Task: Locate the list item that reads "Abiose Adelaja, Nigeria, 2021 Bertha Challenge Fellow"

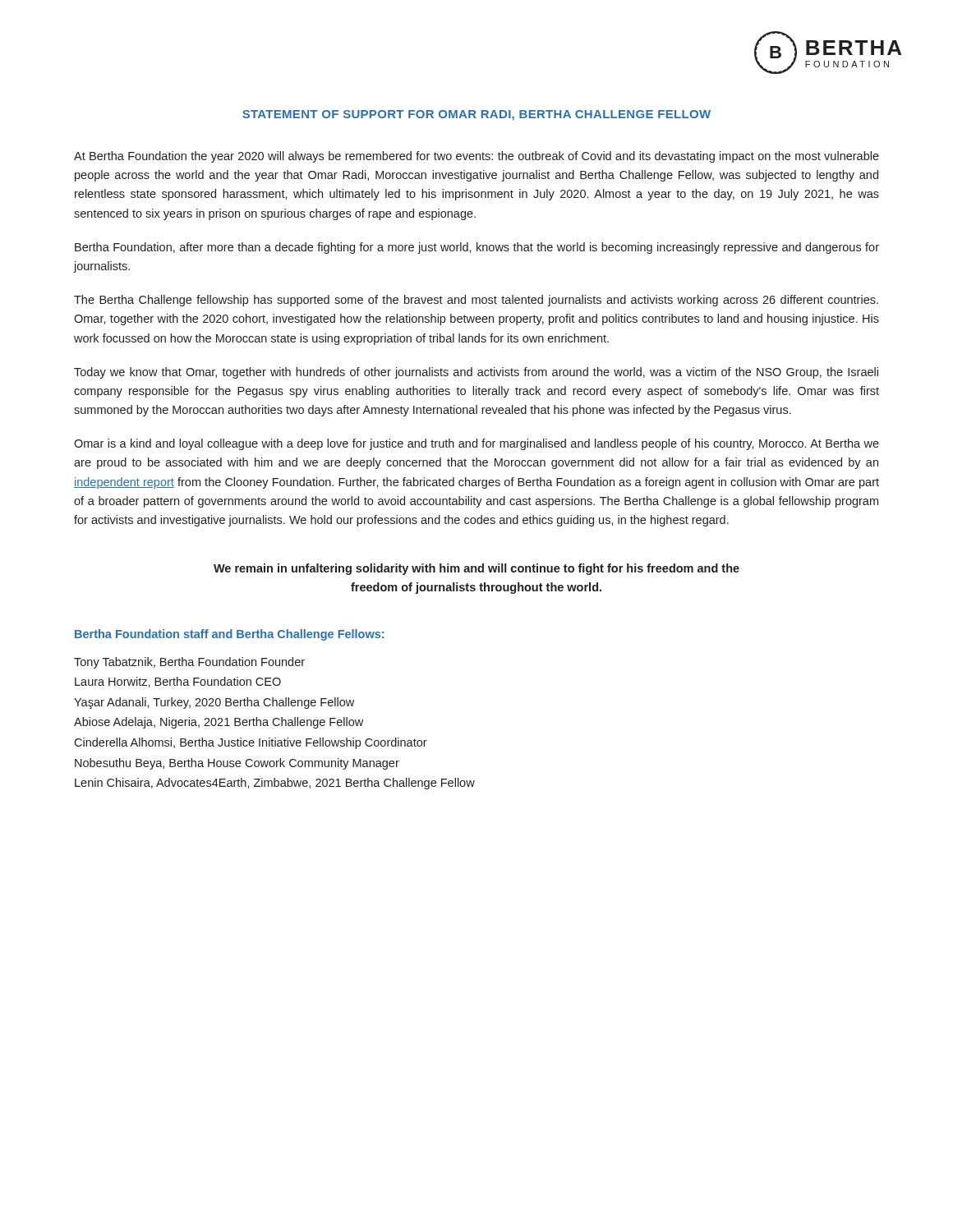Action: click(x=219, y=722)
